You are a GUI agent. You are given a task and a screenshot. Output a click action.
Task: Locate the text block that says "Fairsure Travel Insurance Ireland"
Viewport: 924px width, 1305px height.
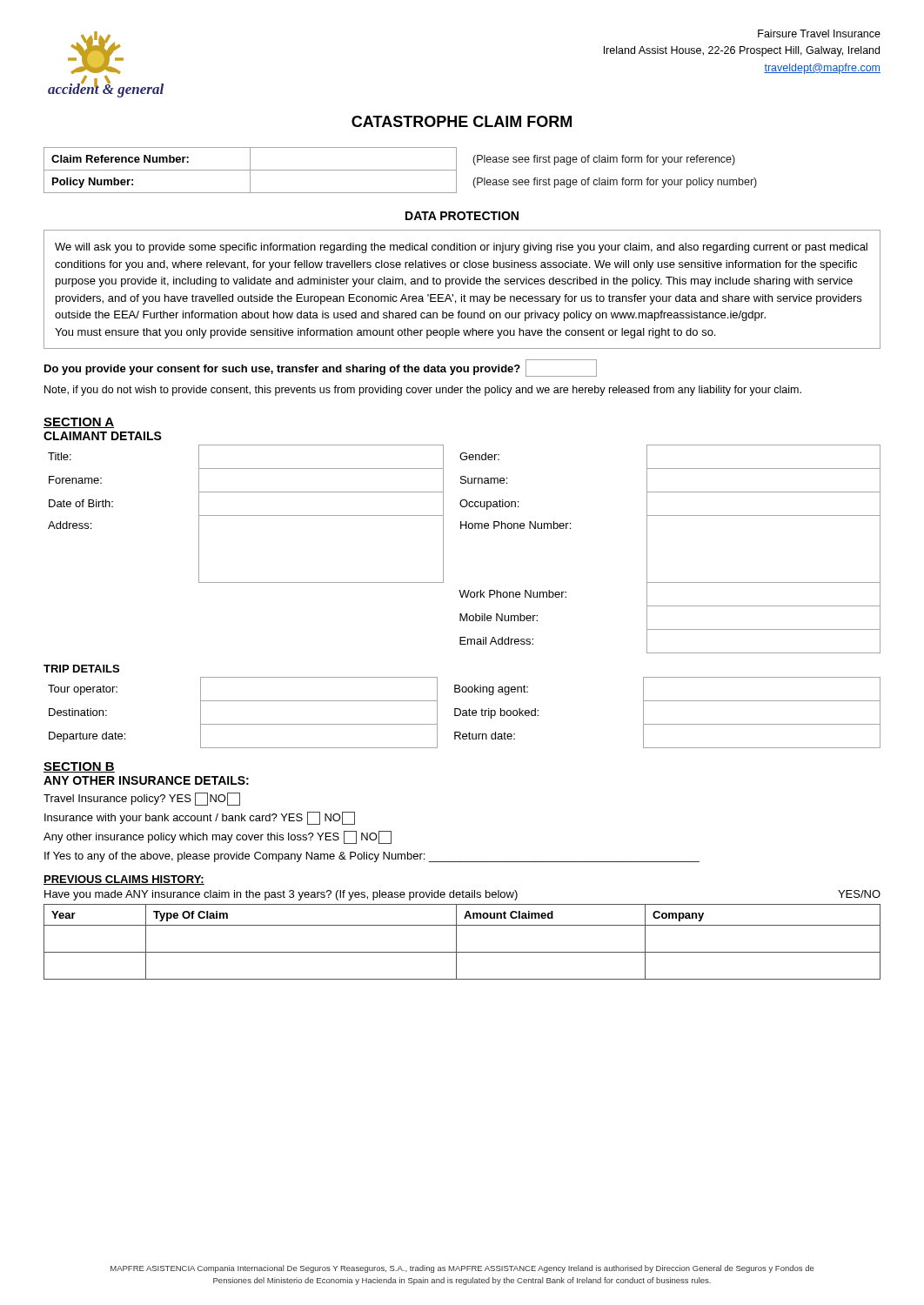click(x=742, y=51)
